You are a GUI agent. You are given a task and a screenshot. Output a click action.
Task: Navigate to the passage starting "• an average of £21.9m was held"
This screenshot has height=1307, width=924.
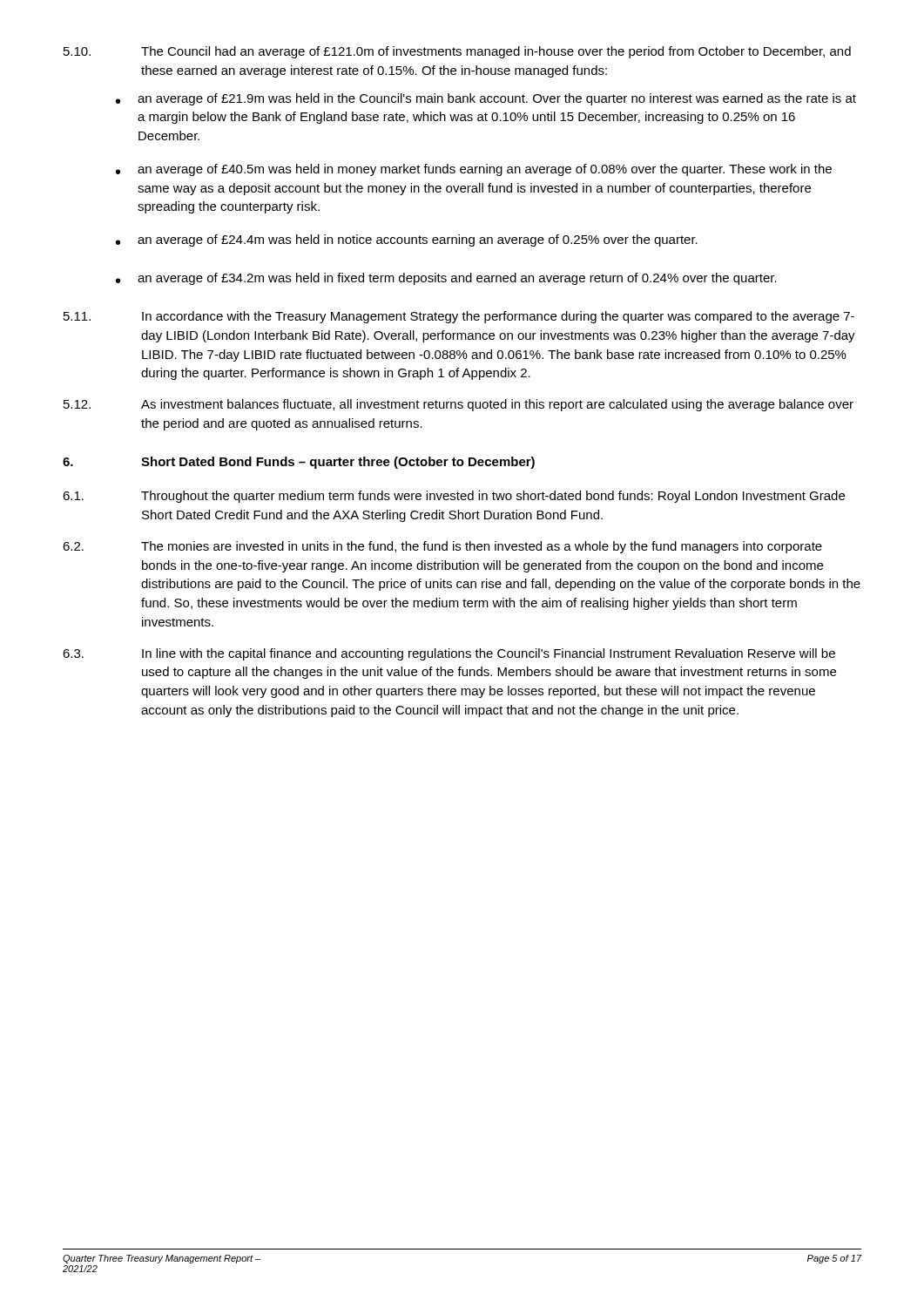[x=488, y=117]
